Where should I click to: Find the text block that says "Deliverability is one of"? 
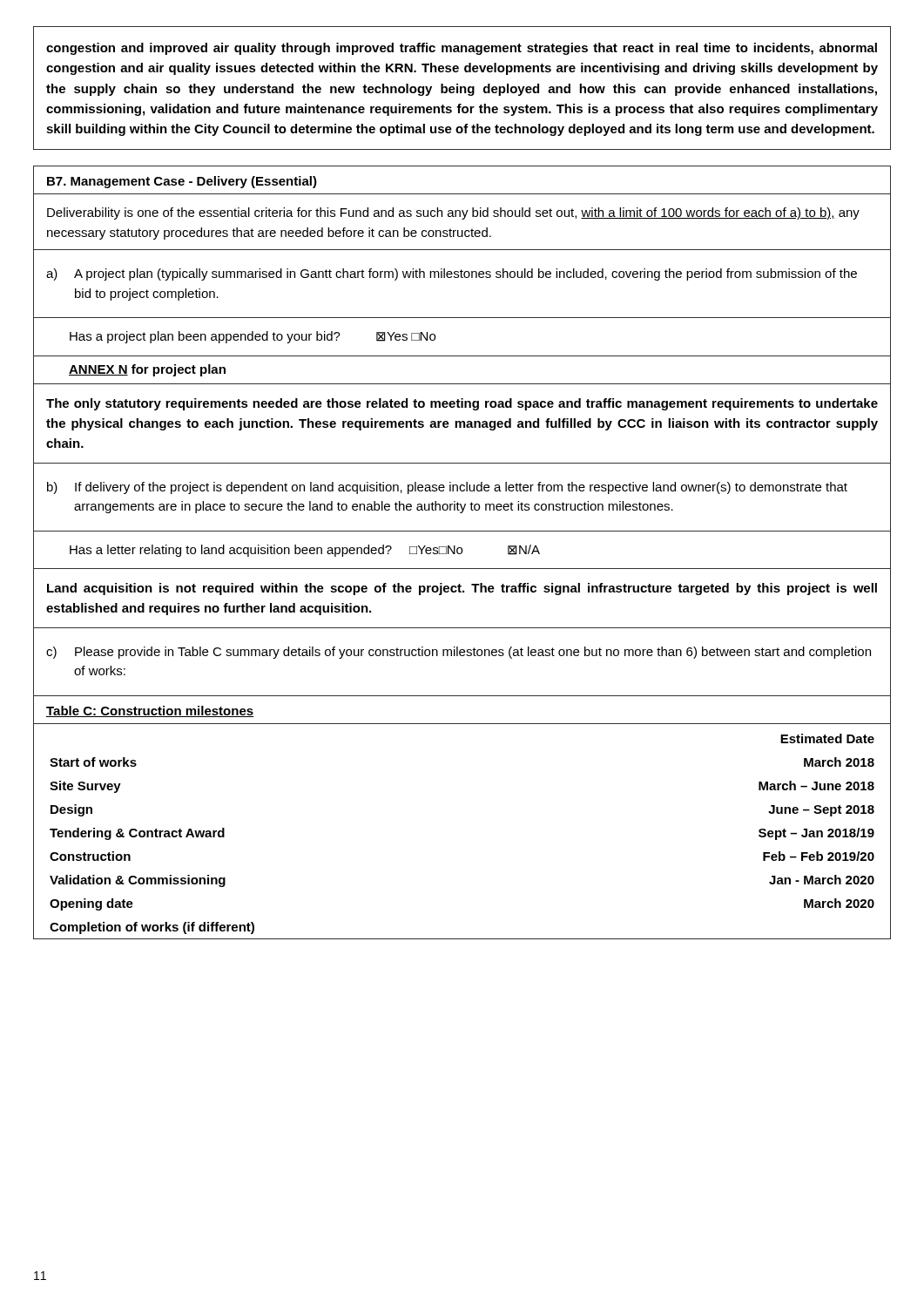(x=453, y=222)
